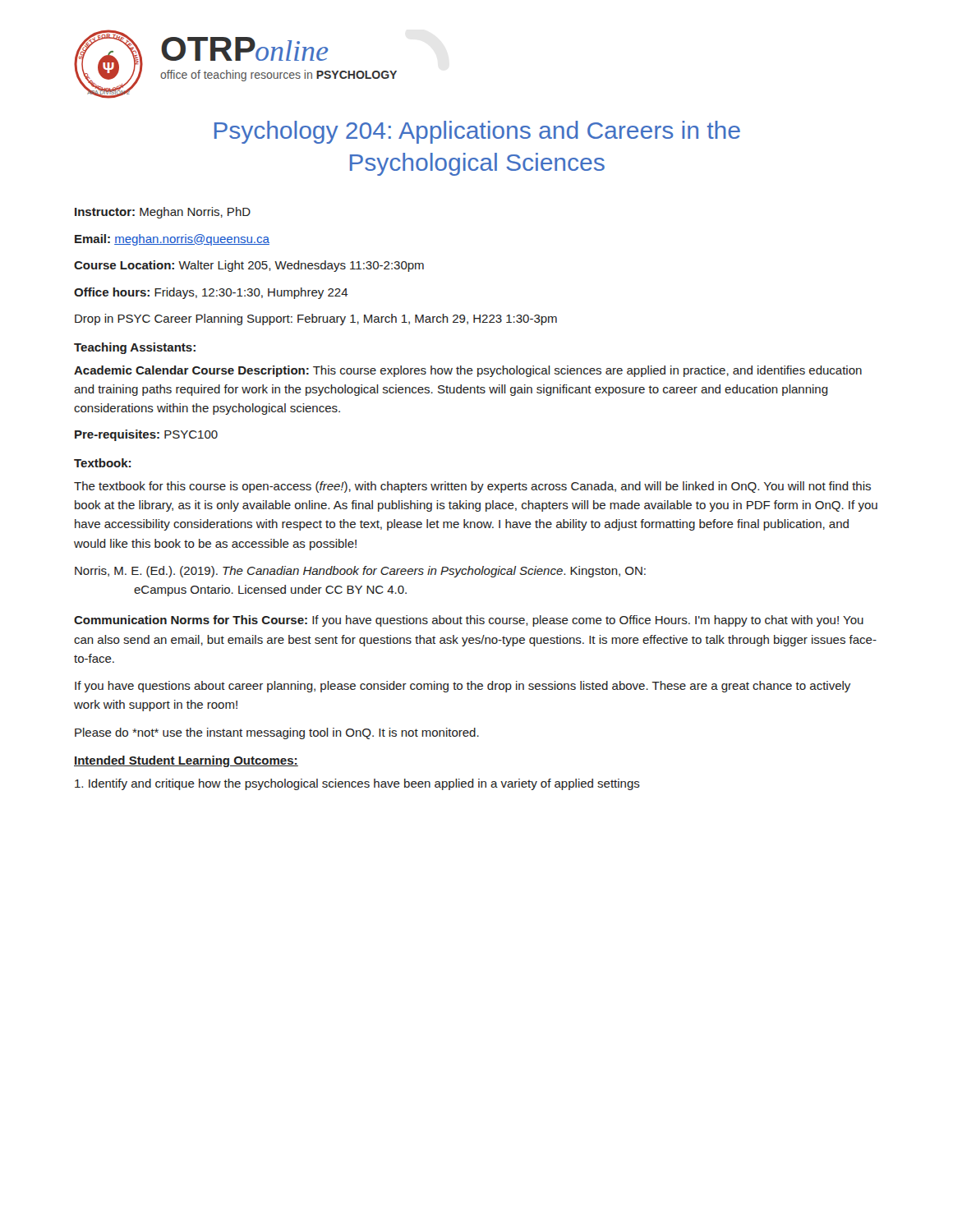953x1232 pixels.
Task: Find the section header with the text "Intended Student Learning"
Action: (186, 760)
